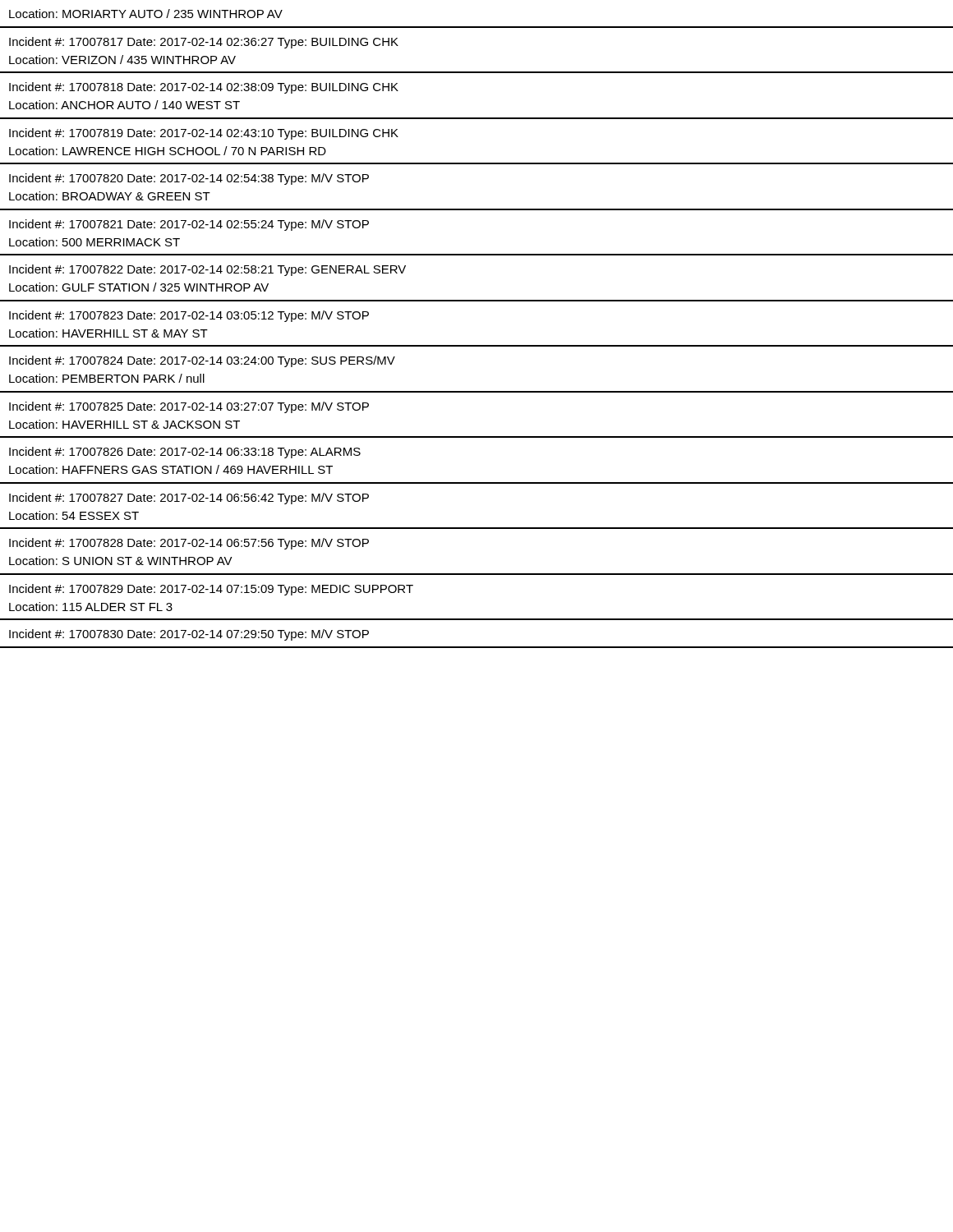The image size is (953, 1232).
Task: Select the block starting "Incident #: 17007828 Date: 2017-02-14 06:57:56 Type:"
Action: 189,544
